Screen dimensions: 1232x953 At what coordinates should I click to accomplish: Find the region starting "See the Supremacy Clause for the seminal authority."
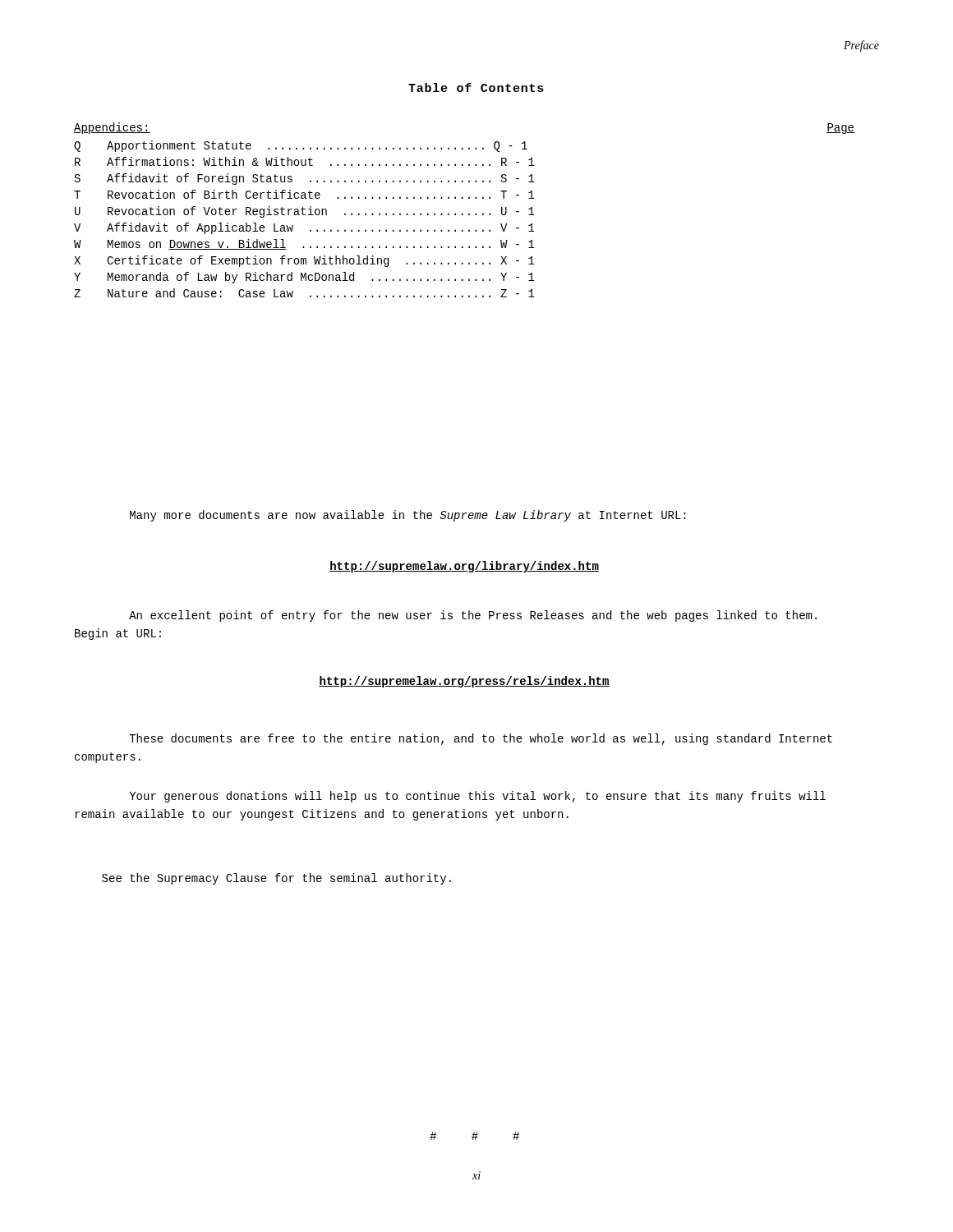(264, 879)
